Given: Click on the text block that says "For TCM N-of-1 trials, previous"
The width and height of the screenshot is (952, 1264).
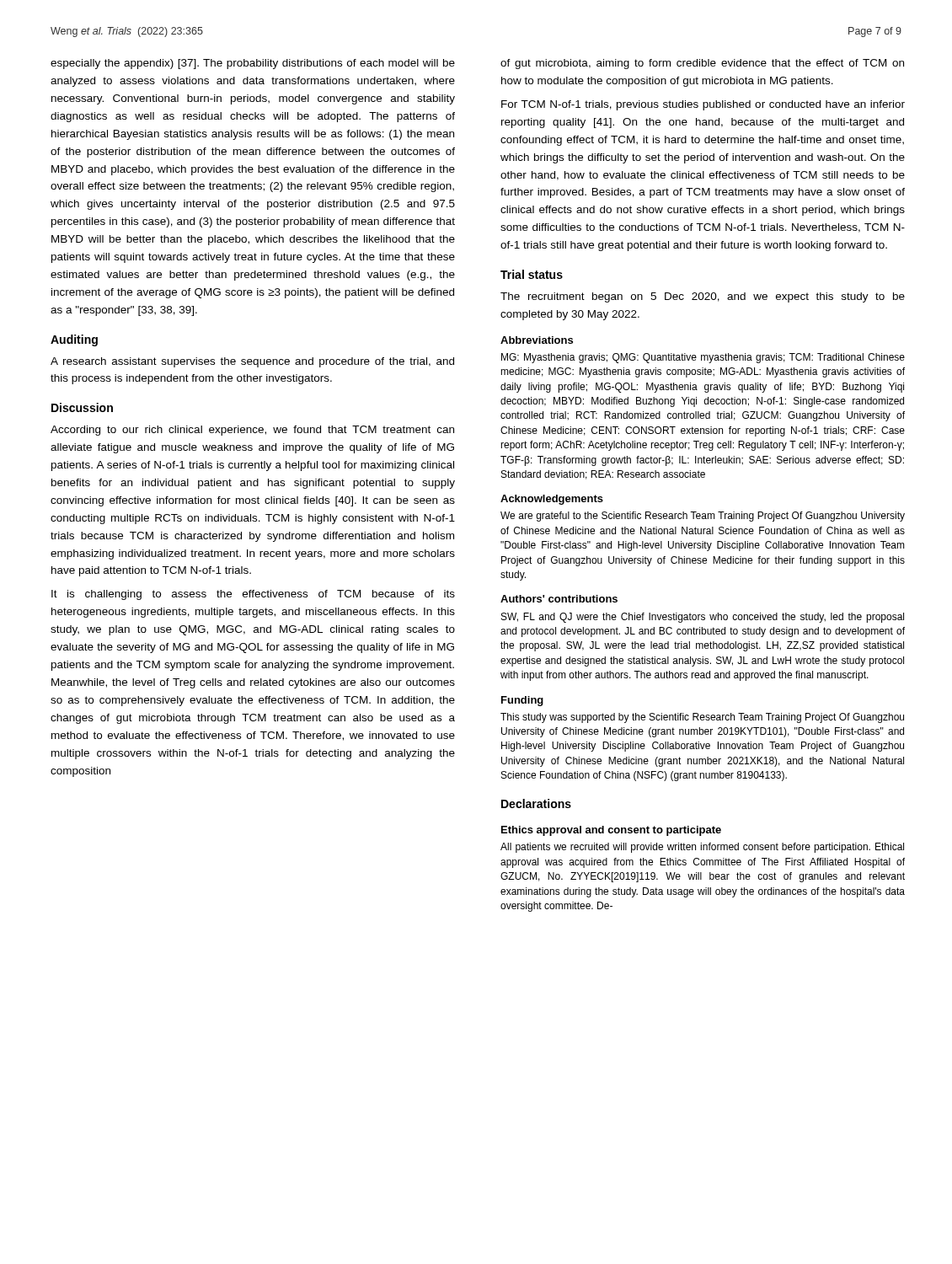Looking at the screenshot, I should (x=703, y=175).
